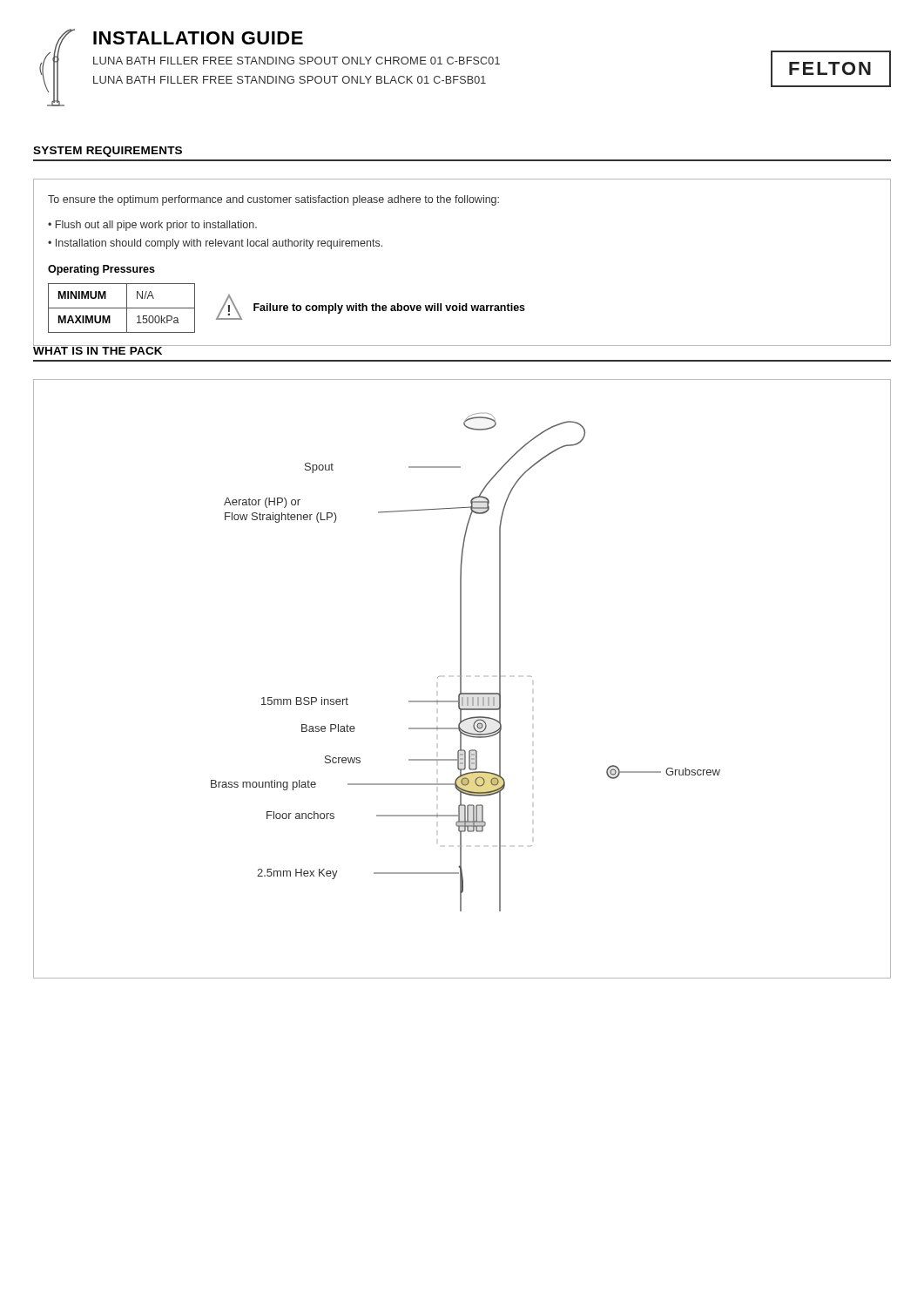The image size is (924, 1307).
Task: Click on the text that says "Operating Pressures"
Action: coord(101,269)
